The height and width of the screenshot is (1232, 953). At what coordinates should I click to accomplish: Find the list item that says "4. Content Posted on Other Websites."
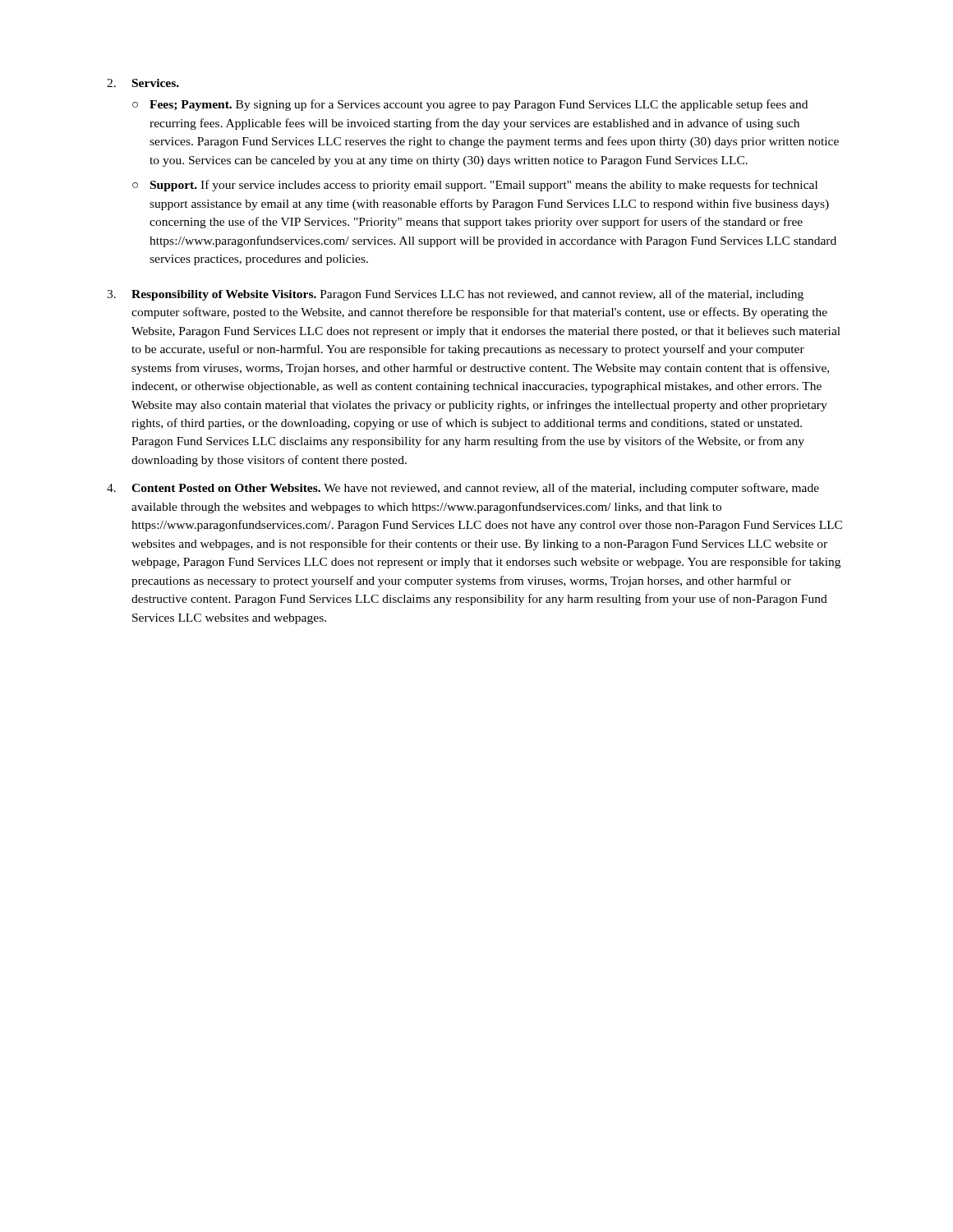[x=476, y=553]
